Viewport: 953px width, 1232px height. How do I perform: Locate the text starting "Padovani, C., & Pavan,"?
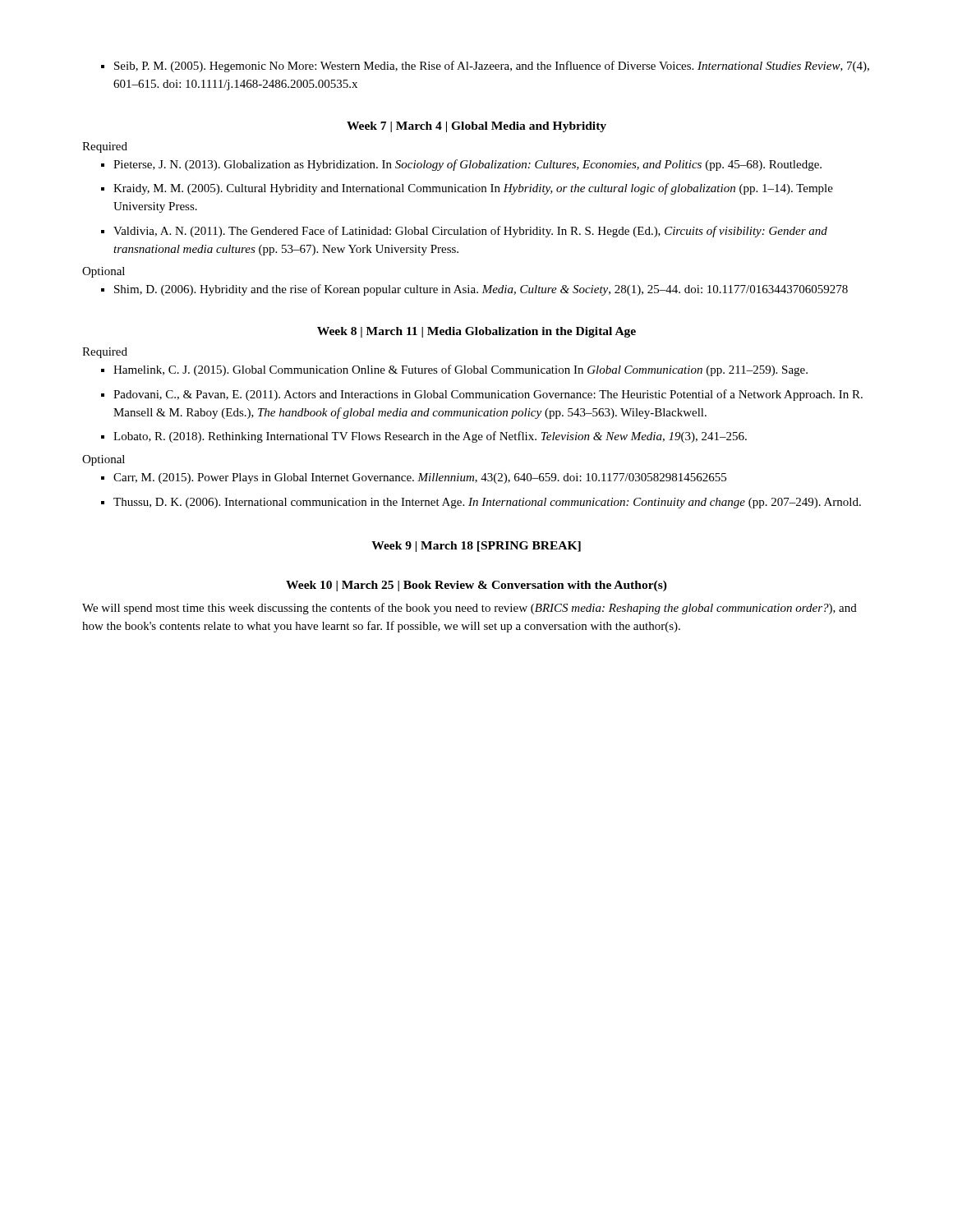pos(492,404)
